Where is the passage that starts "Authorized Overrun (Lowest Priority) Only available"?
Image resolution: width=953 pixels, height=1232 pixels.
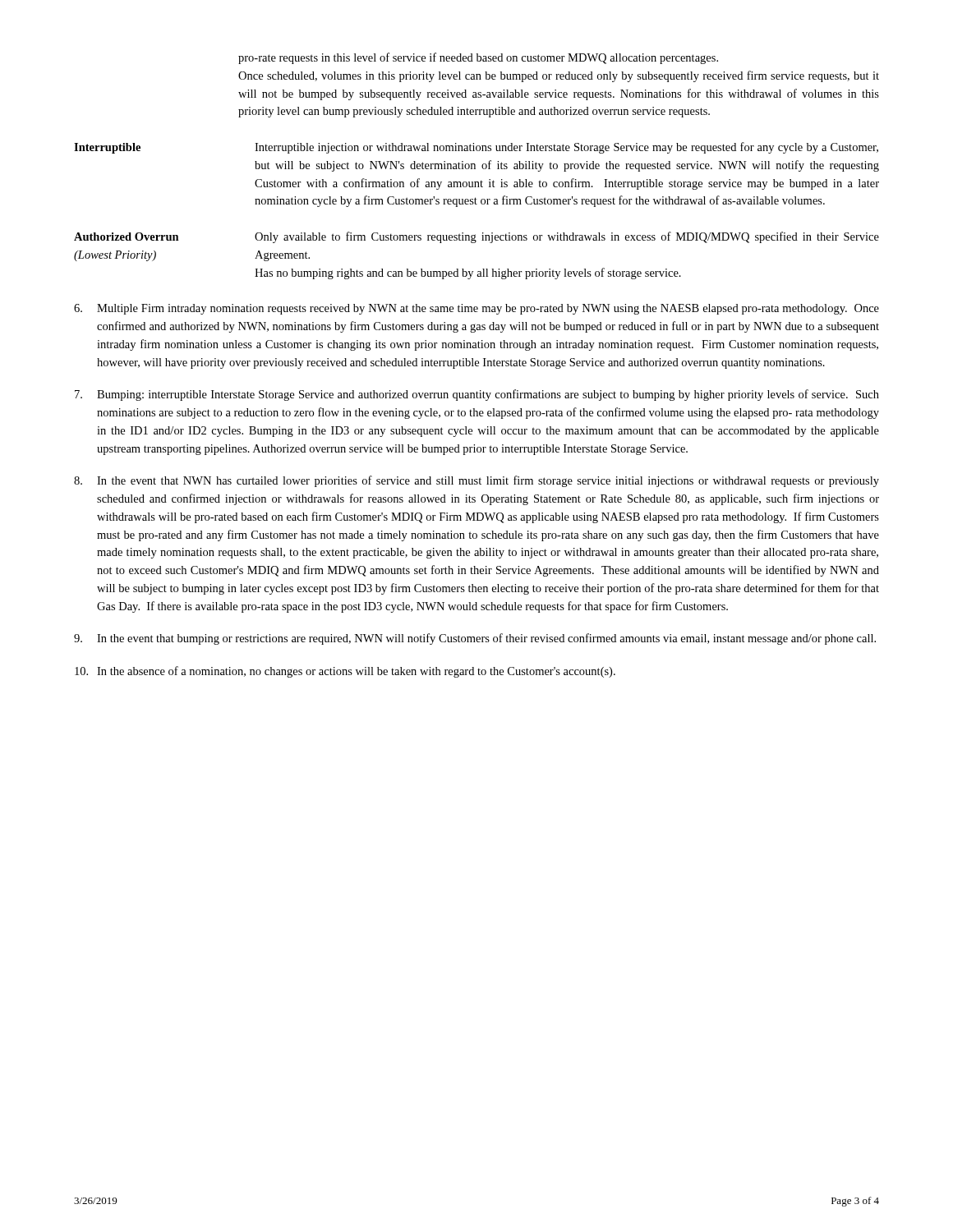476,237
